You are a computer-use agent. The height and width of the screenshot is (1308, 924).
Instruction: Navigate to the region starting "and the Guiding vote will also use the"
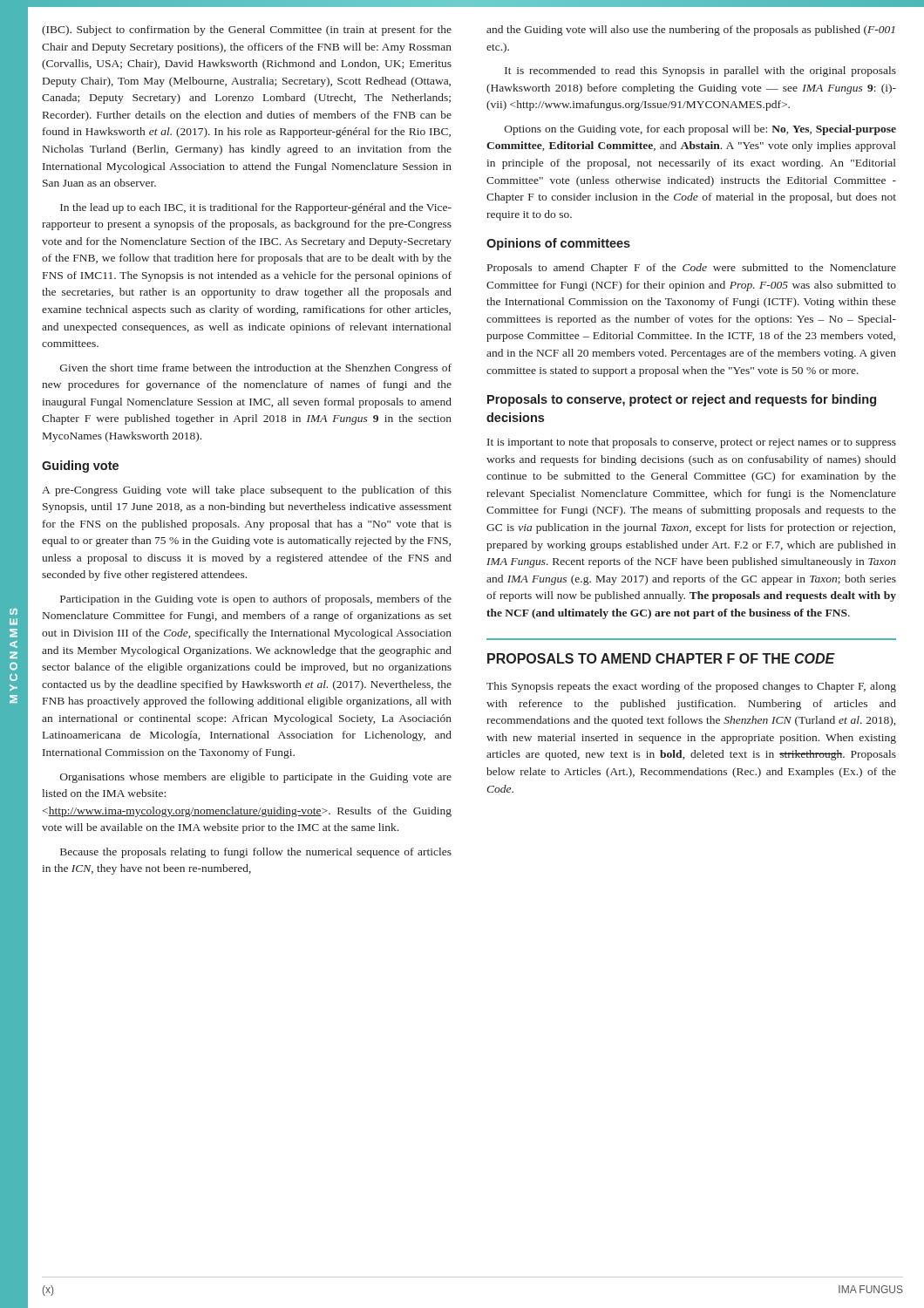coord(691,38)
